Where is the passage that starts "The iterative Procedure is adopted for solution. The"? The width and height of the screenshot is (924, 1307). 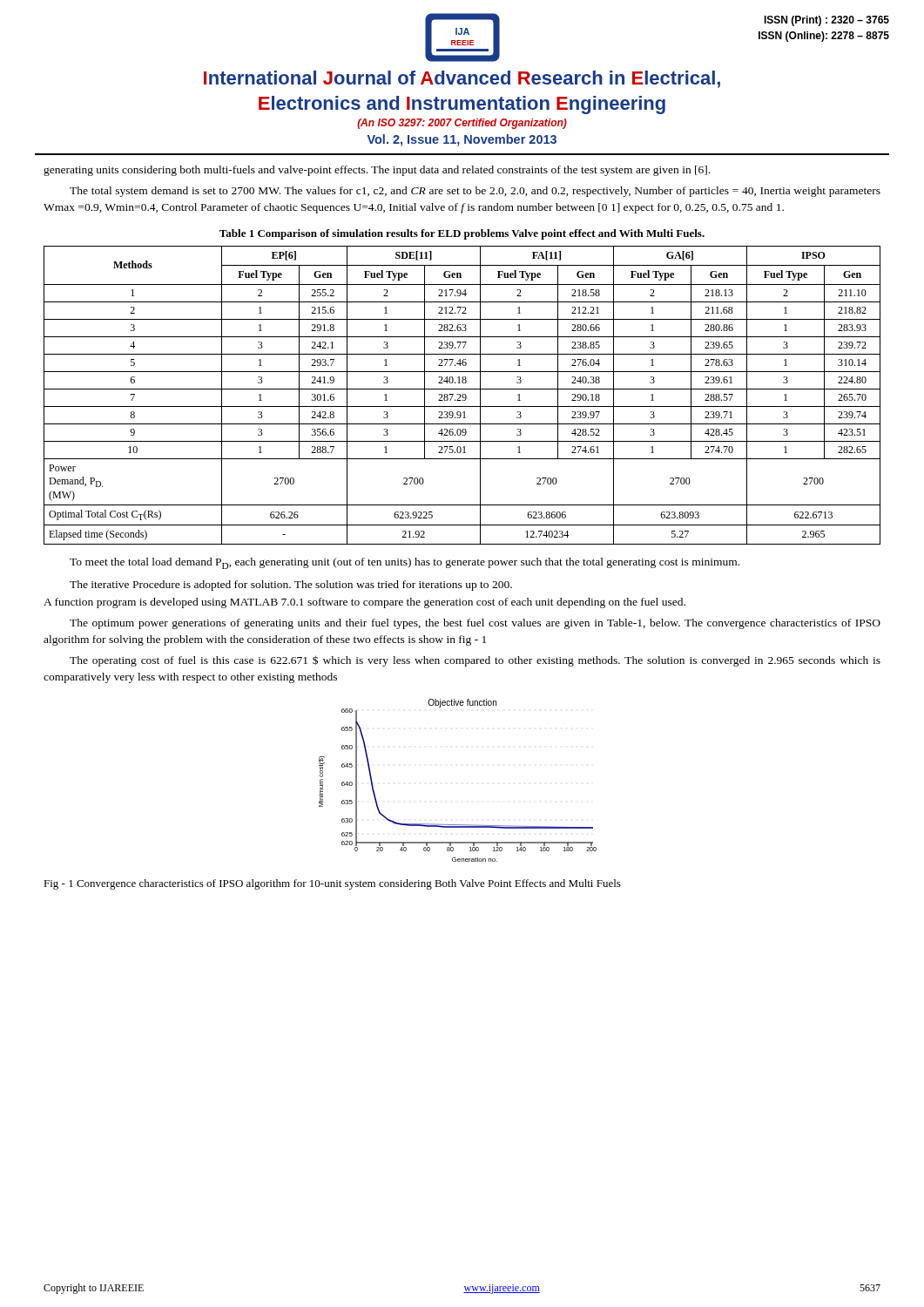(291, 585)
